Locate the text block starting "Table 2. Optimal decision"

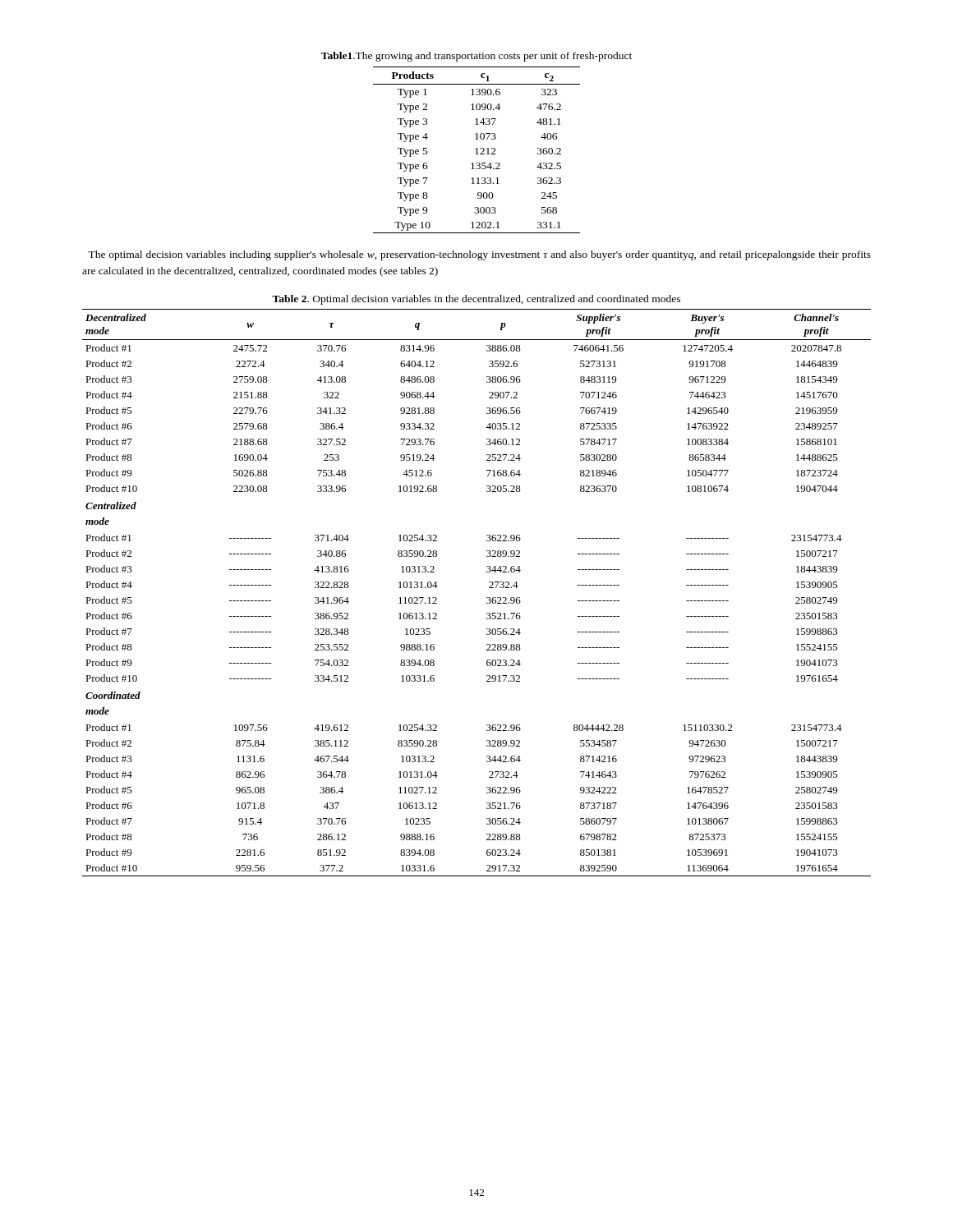pyautogui.click(x=476, y=299)
